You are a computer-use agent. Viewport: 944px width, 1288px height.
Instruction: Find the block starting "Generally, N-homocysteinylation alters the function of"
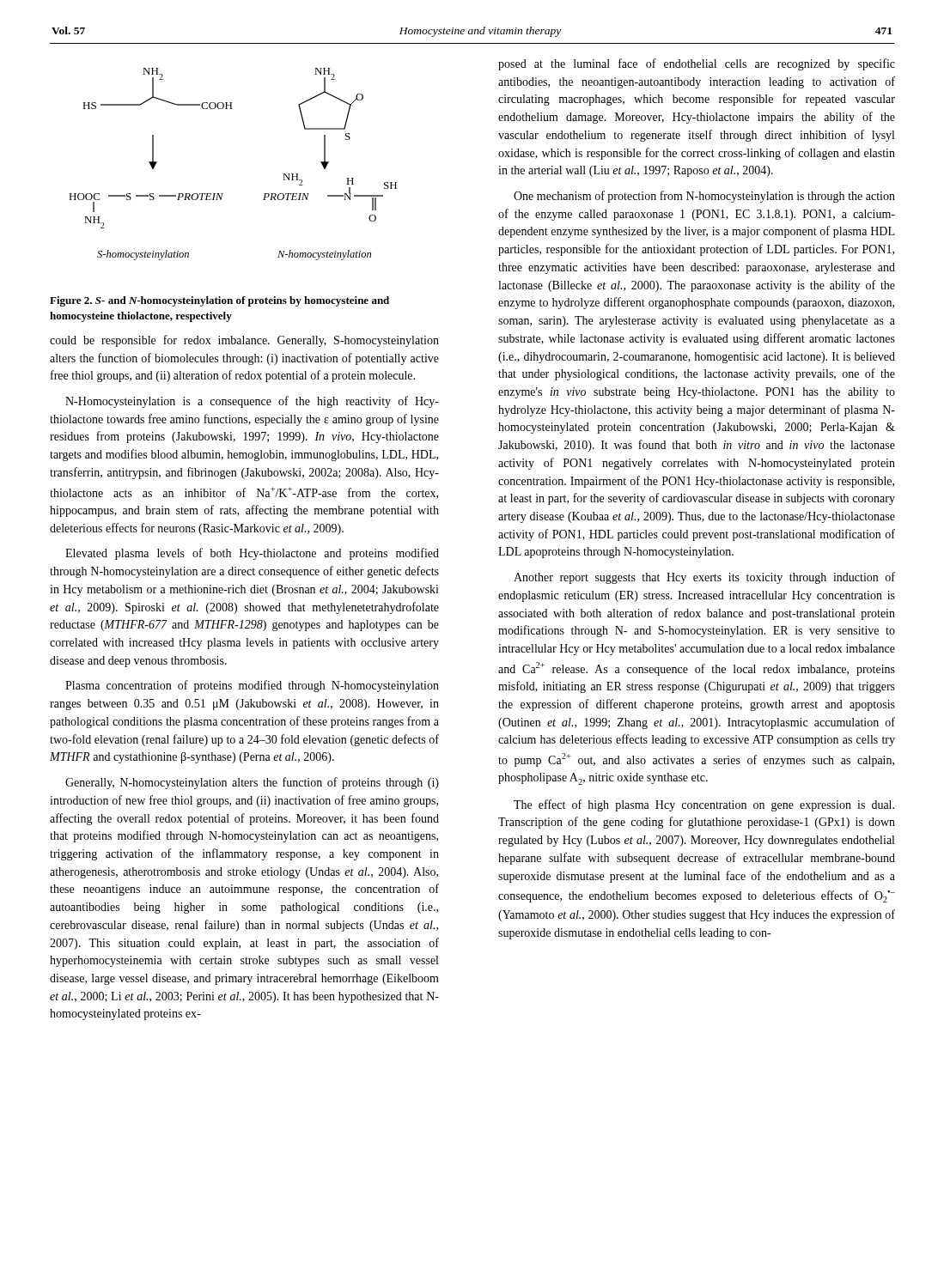[244, 899]
